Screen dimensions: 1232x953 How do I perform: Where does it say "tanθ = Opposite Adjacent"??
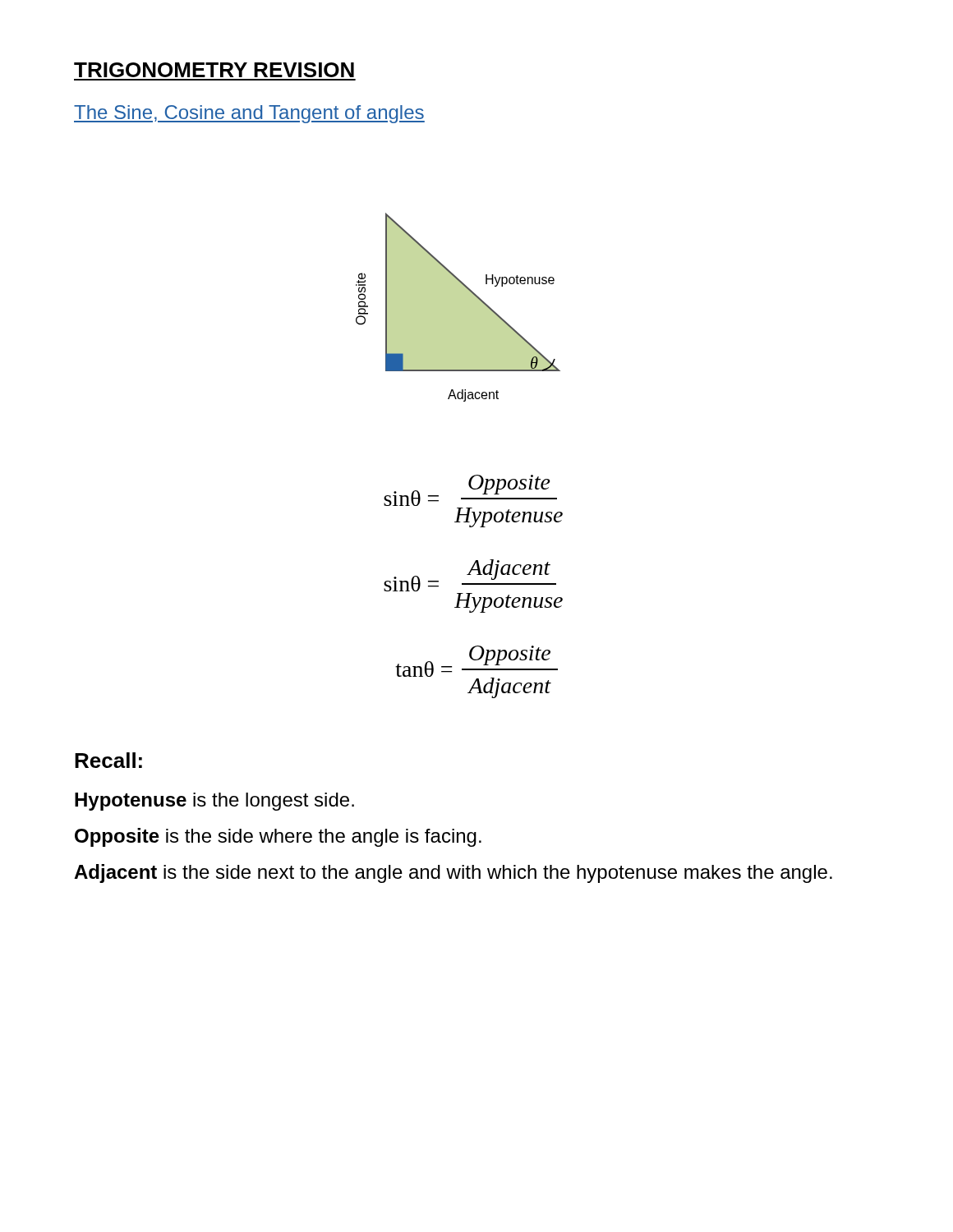click(x=476, y=669)
